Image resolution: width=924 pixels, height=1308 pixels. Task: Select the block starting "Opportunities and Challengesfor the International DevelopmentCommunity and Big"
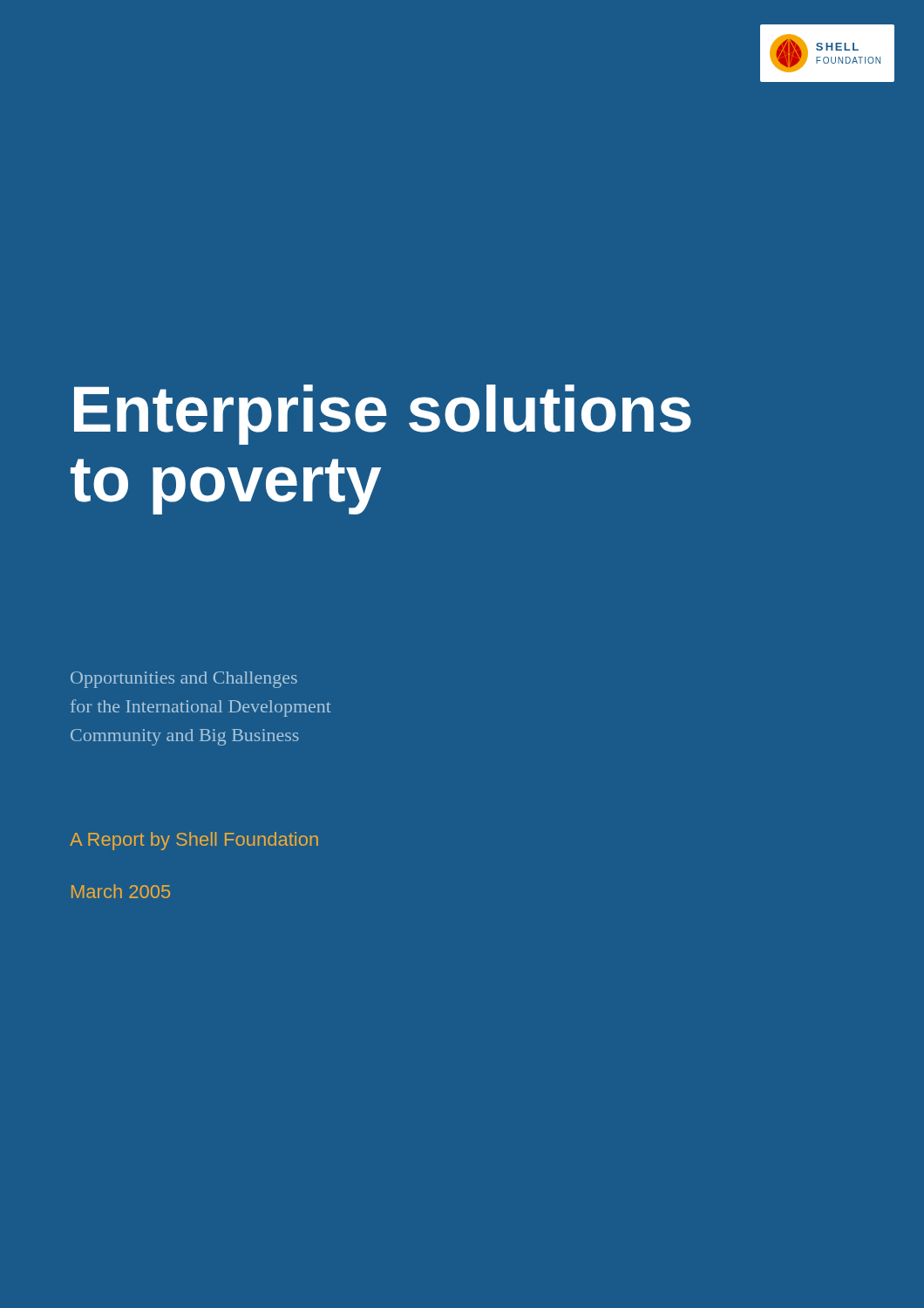point(200,706)
